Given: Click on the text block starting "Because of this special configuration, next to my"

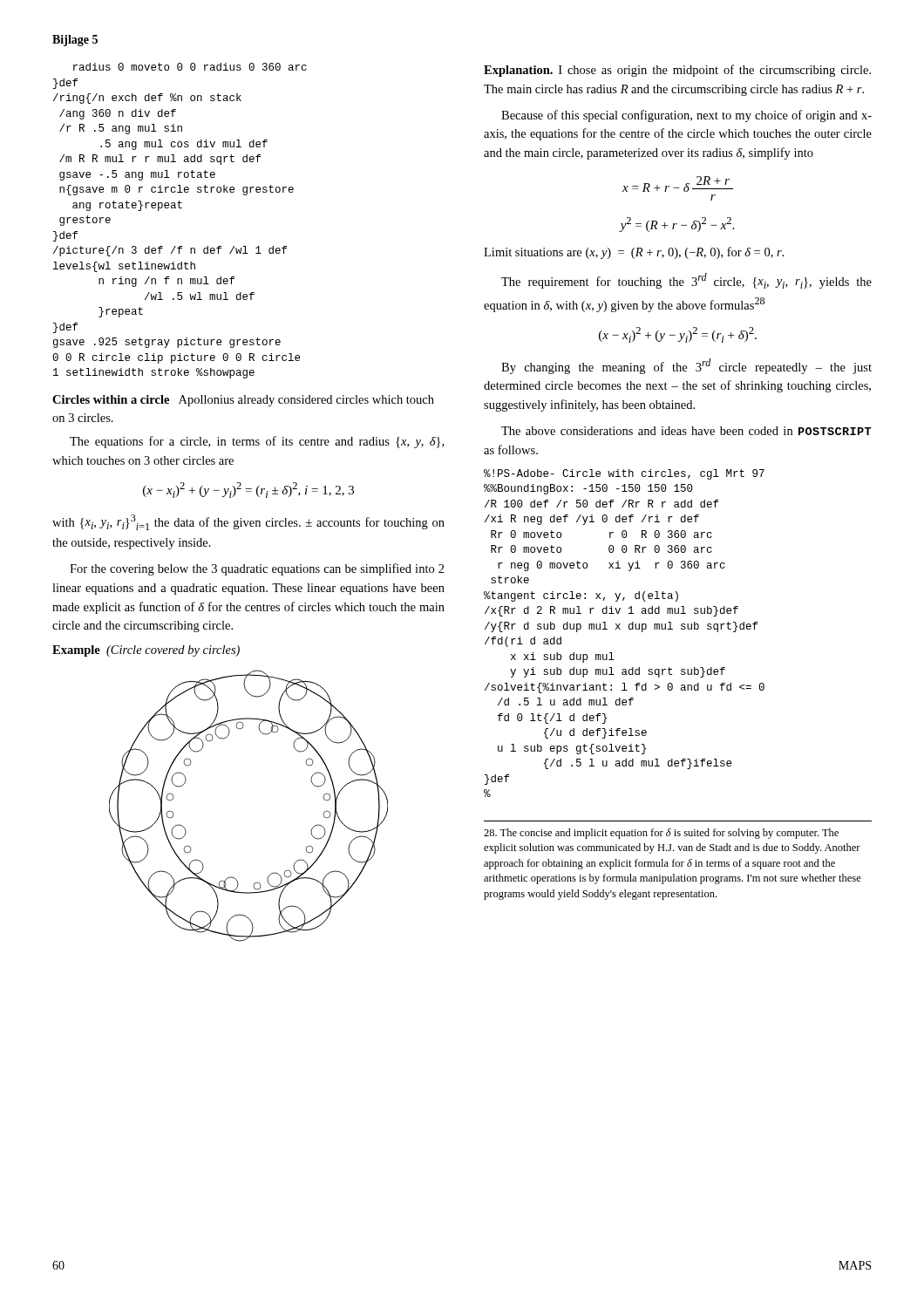Looking at the screenshot, I should [x=678, y=134].
